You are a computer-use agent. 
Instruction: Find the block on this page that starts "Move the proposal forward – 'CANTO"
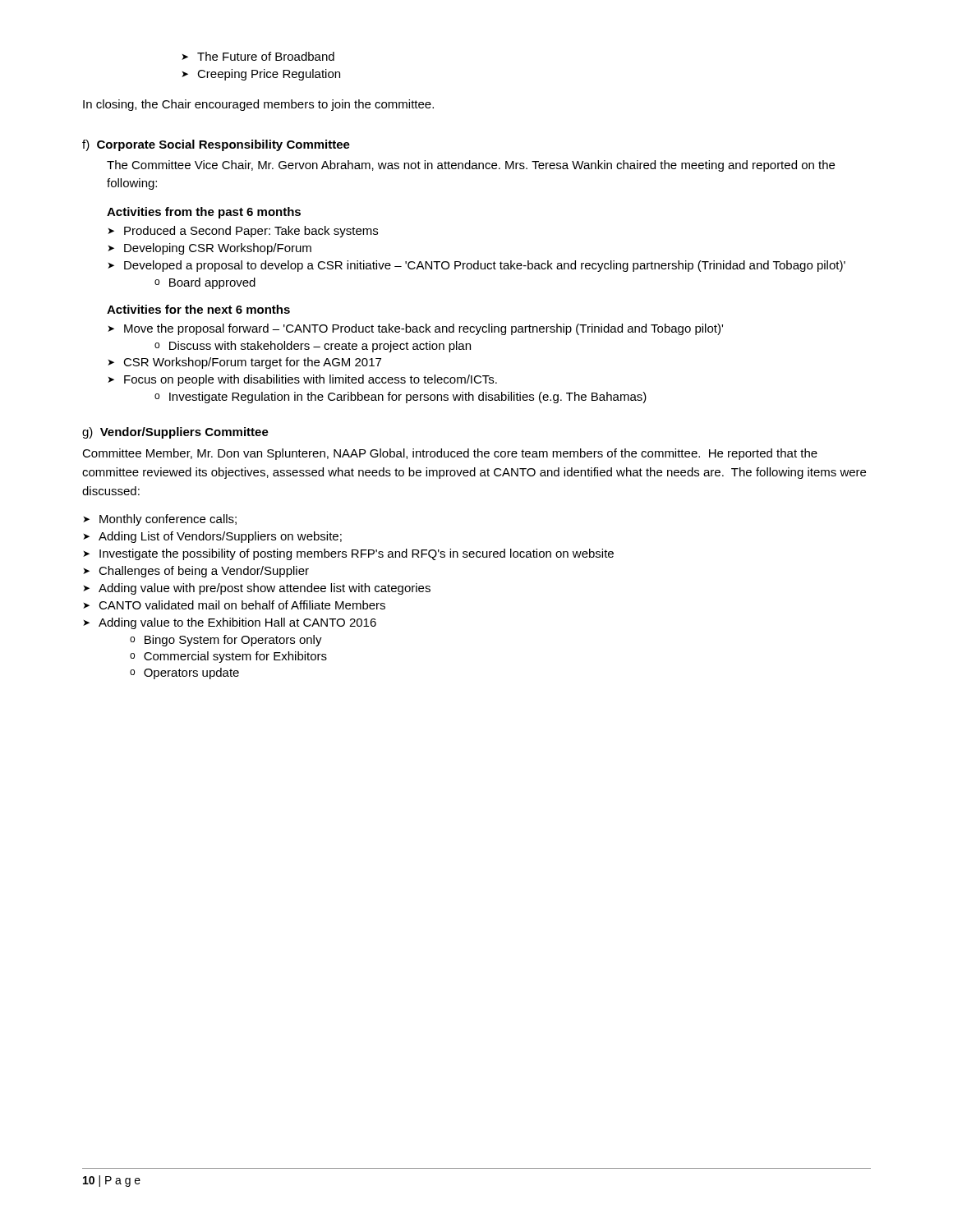489,336
